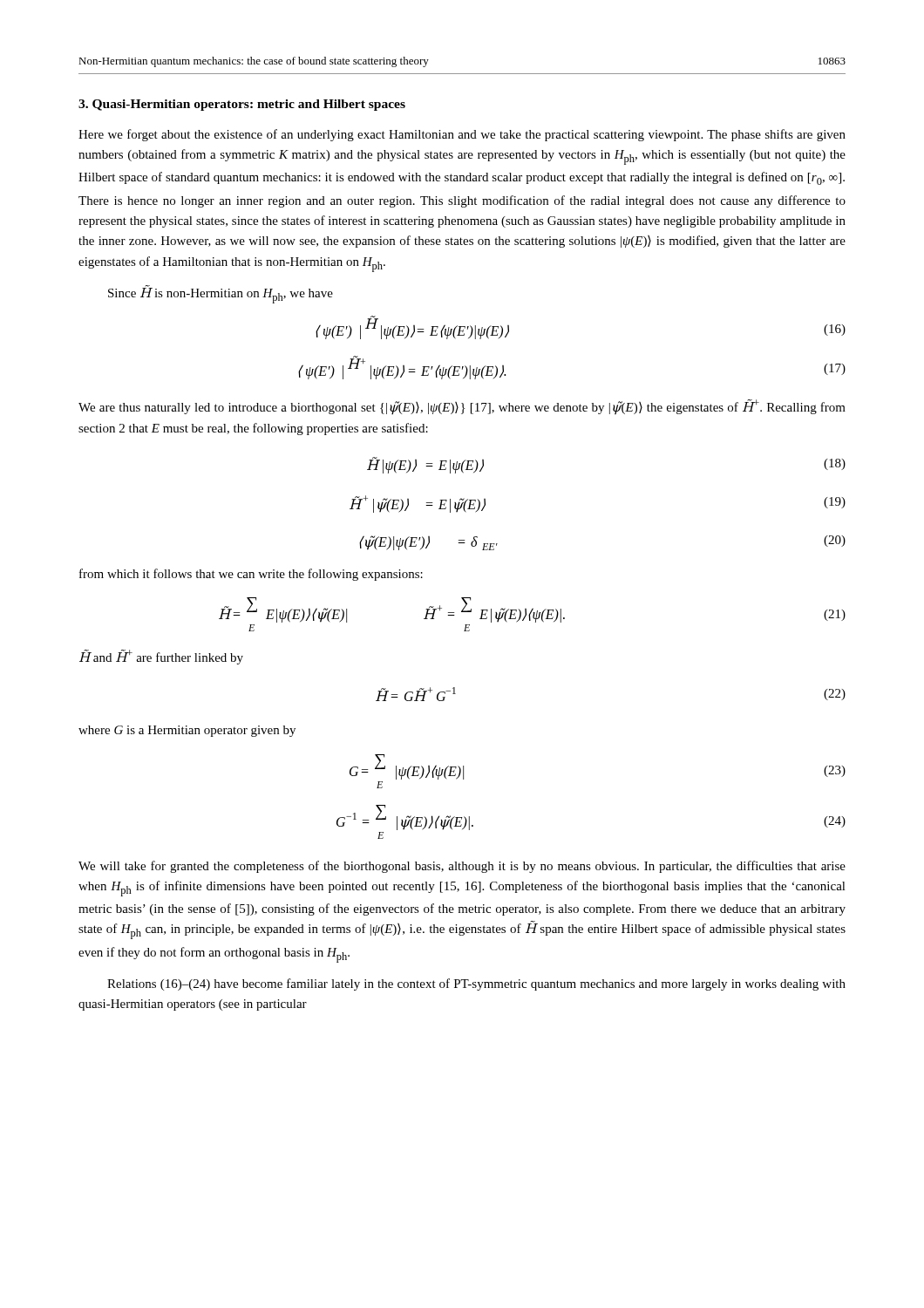Point to "⟨ψ̃(E)|ψ(E′)⟩ = δ EE′ (20)"
Screen dimensions: 1308x924
click(x=462, y=540)
